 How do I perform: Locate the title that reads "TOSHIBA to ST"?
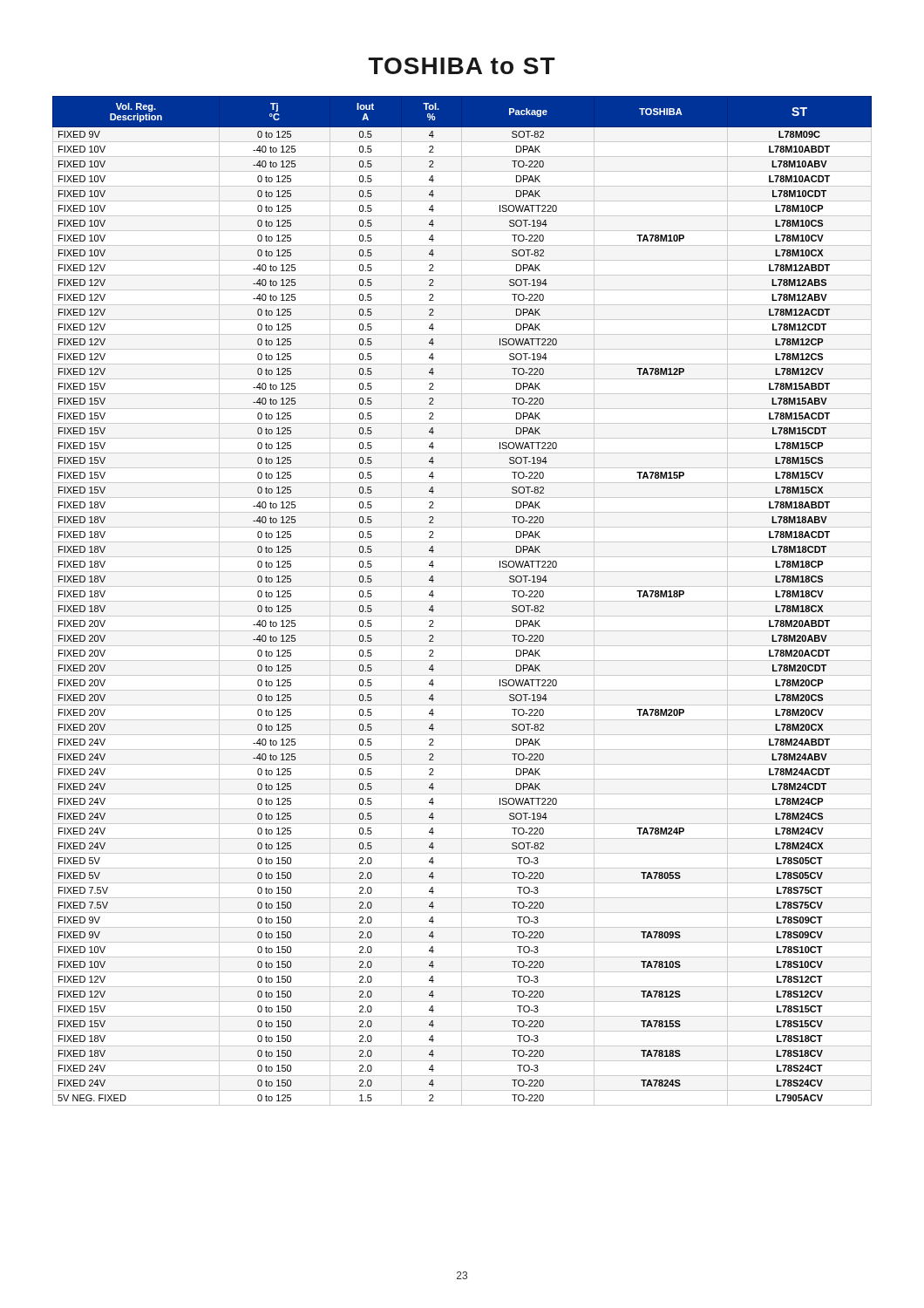[462, 66]
